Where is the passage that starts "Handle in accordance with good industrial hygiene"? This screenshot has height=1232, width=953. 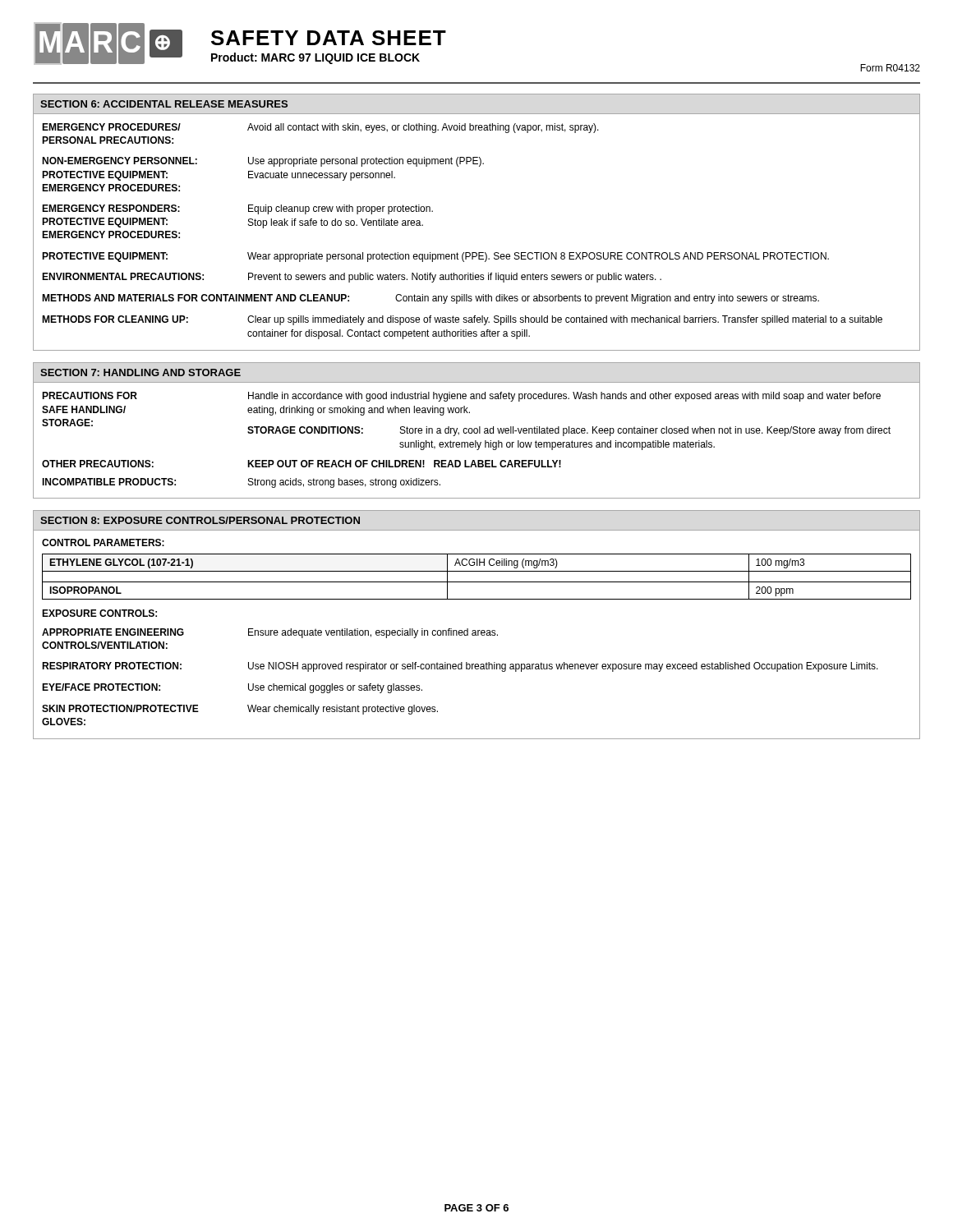564,403
